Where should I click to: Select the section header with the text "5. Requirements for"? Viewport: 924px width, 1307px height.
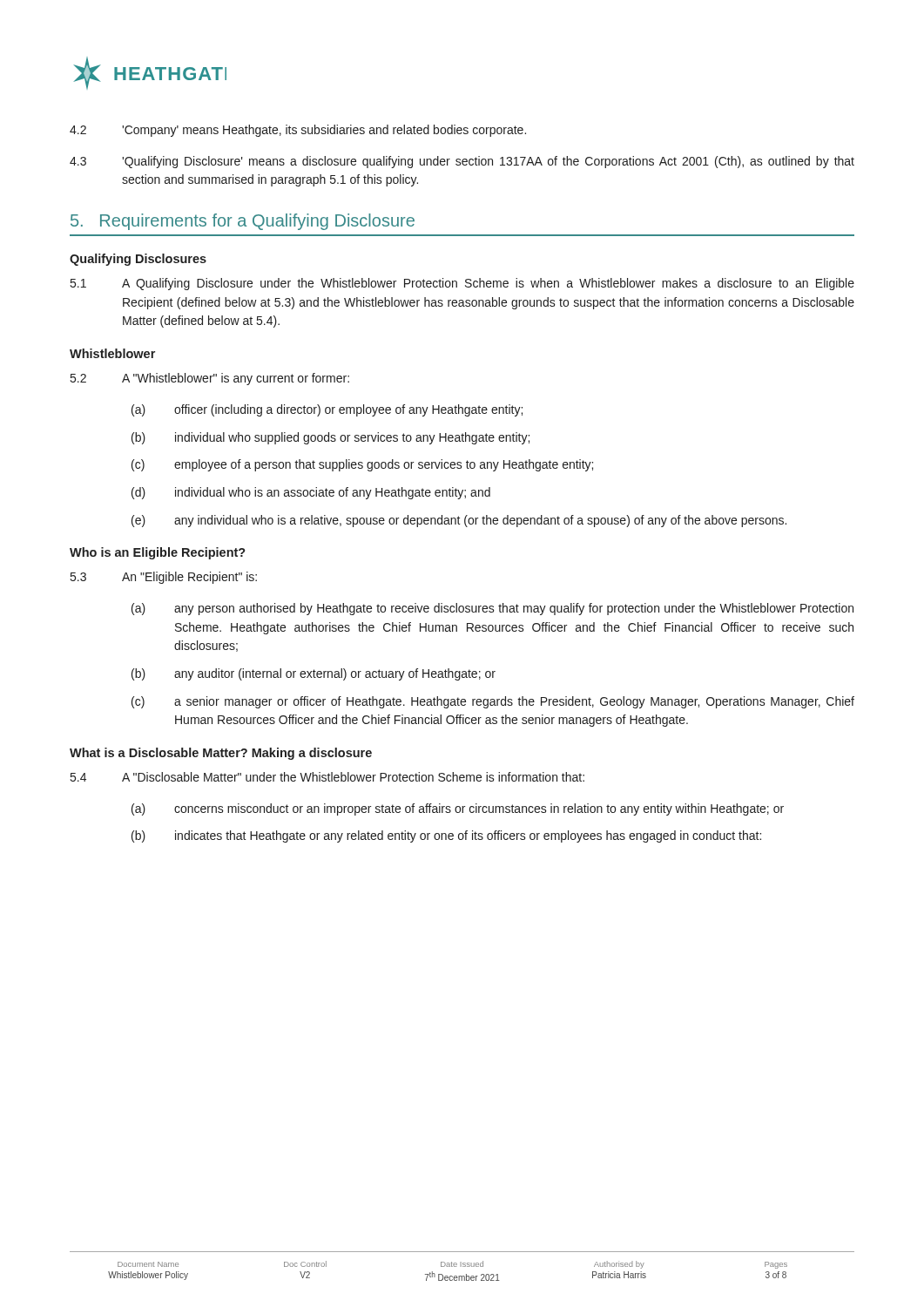pos(242,220)
